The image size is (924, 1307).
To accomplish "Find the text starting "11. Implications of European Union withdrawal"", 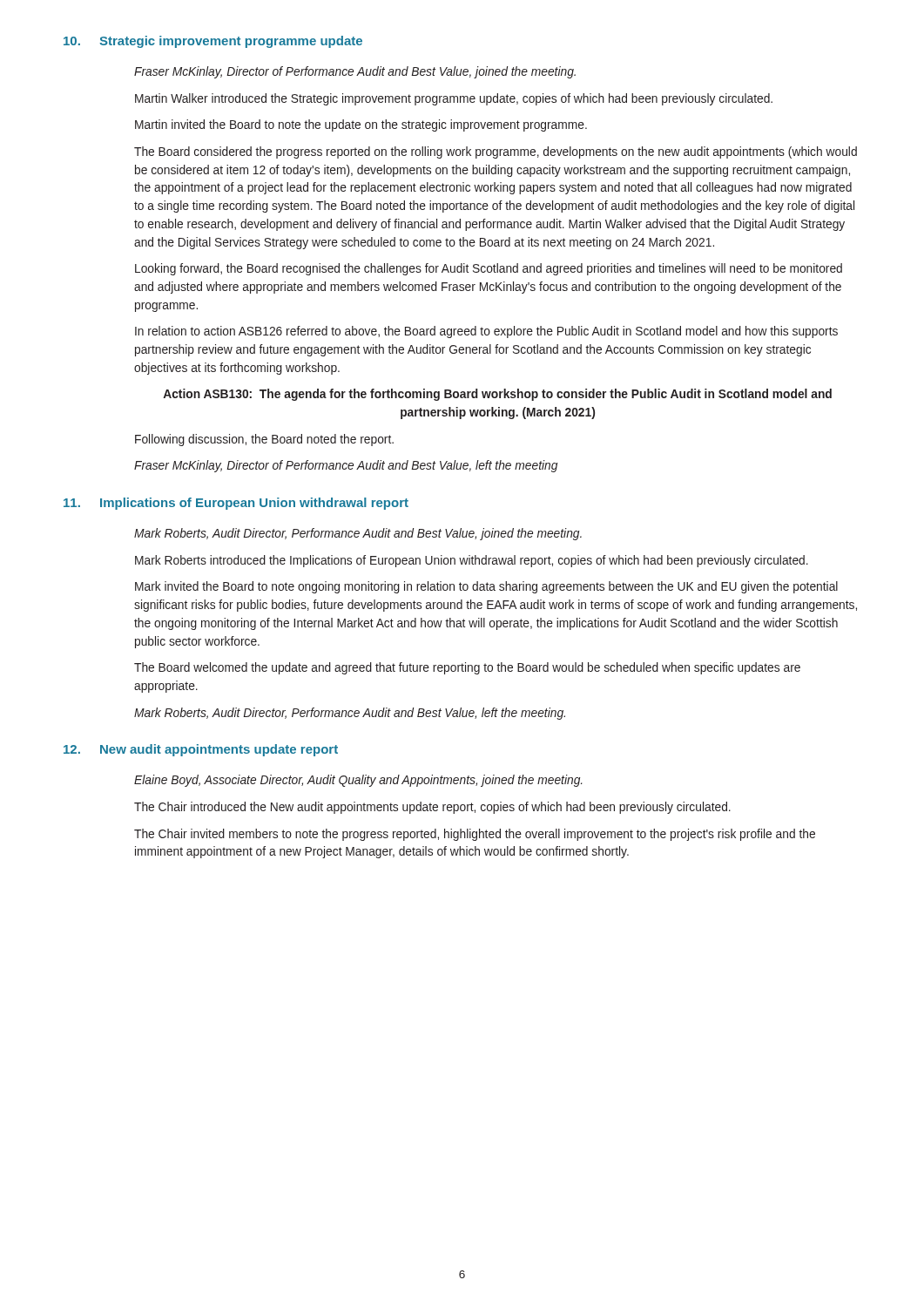I will tap(236, 502).
